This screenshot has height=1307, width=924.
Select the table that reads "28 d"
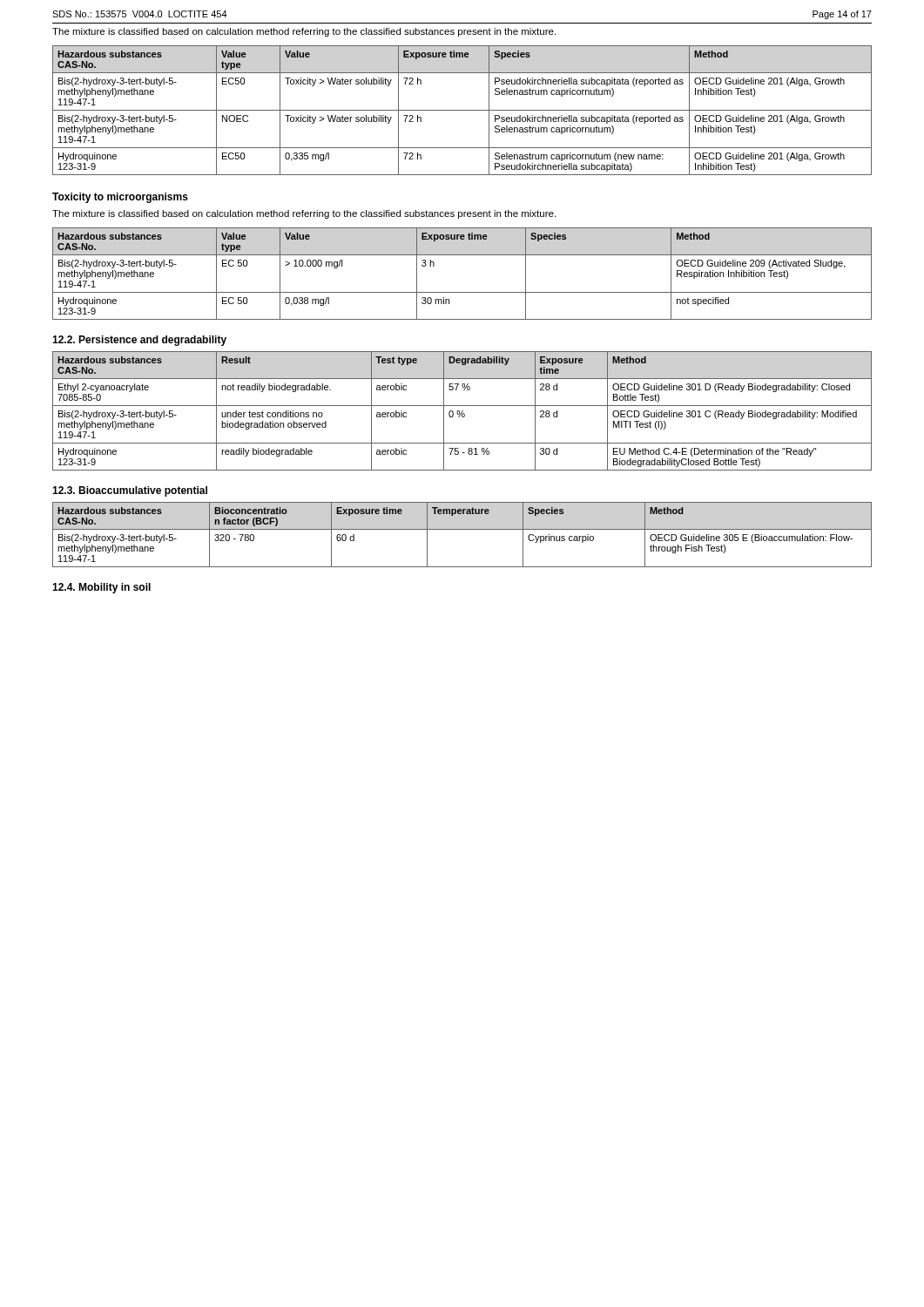click(462, 411)
